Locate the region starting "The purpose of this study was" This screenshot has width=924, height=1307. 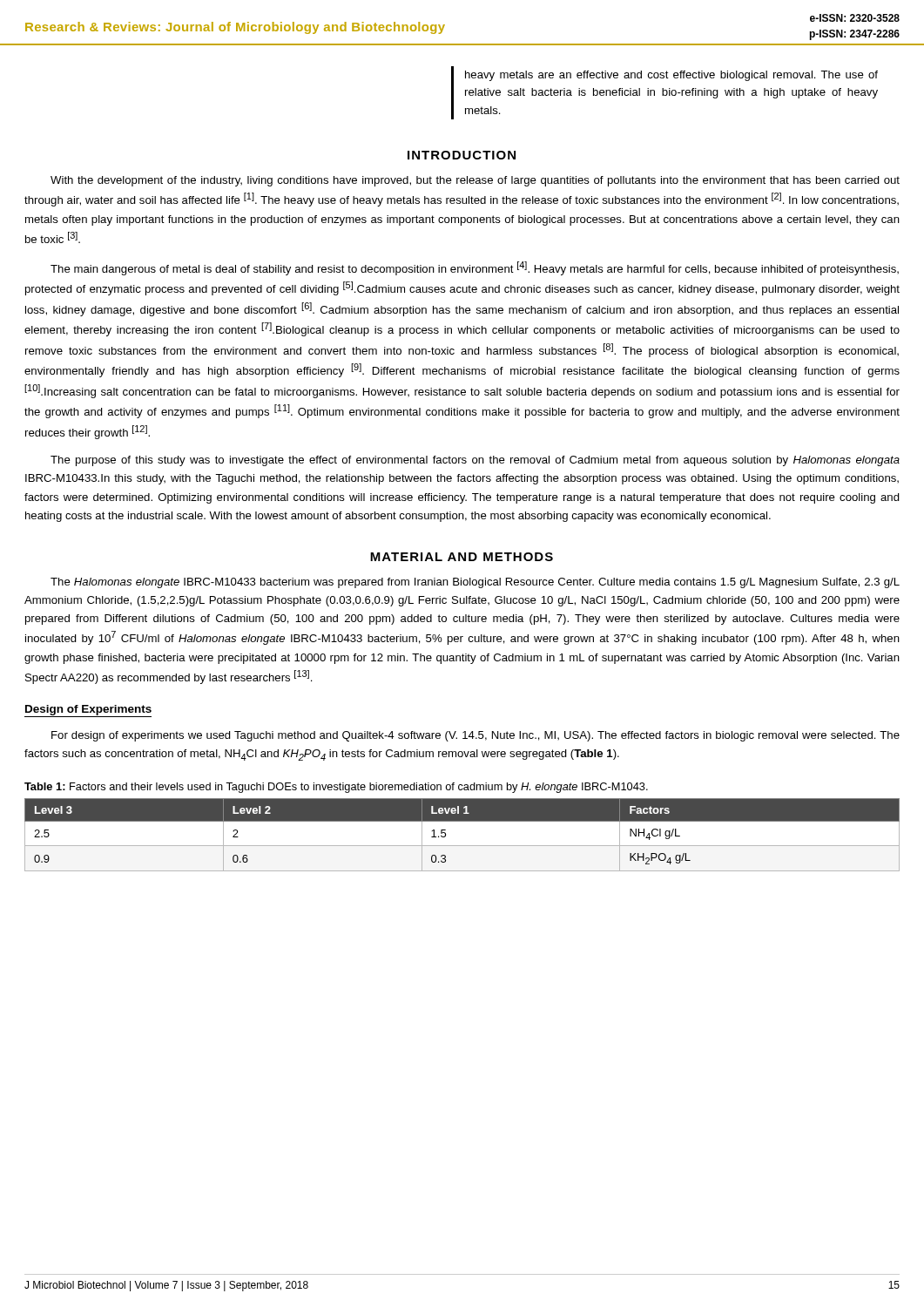(x=462, y=488)
